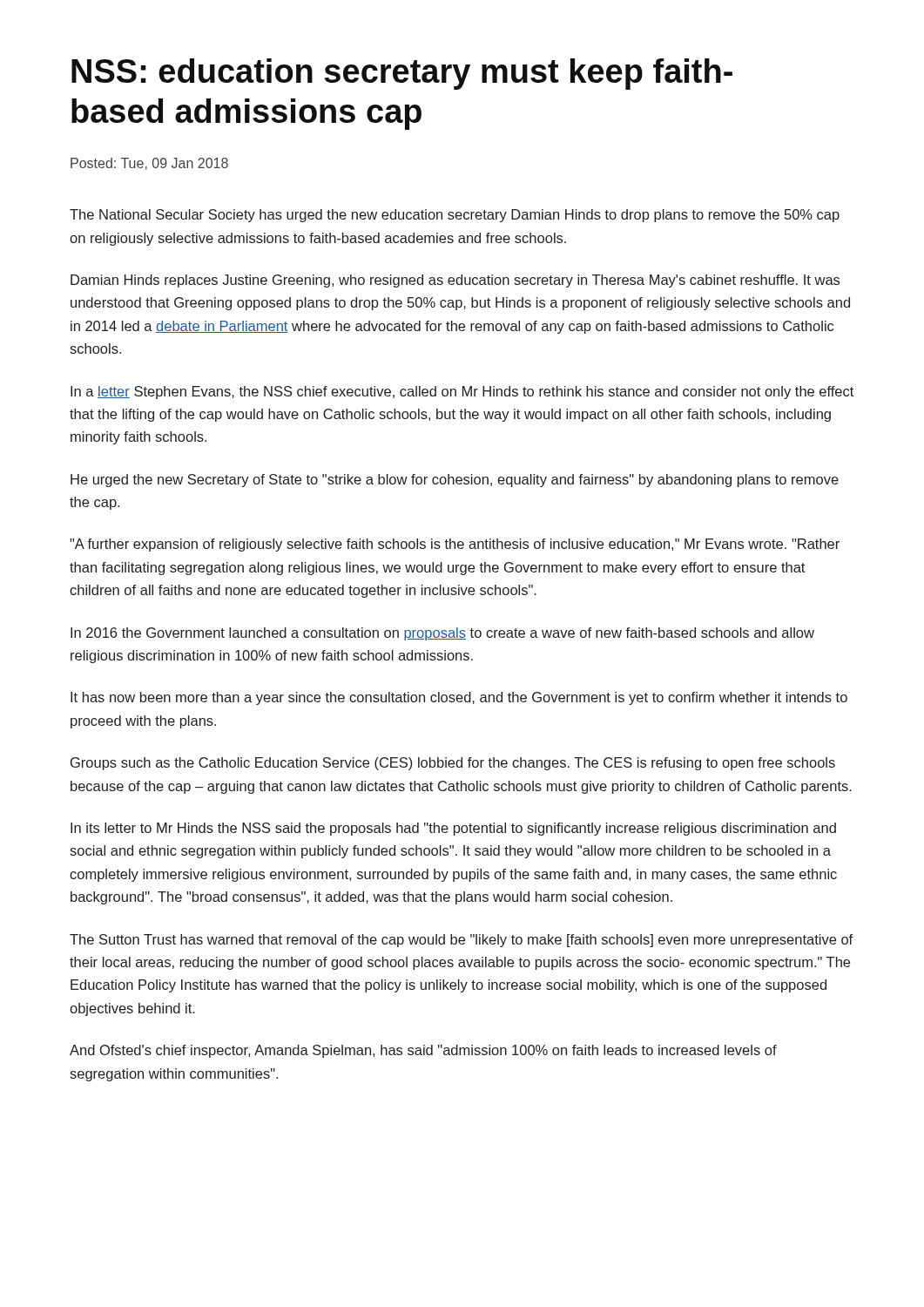Select the passage starting "Posted: Tue, 09 Jan 2018"
924x1307 pixels.
[x=149, y=164]
